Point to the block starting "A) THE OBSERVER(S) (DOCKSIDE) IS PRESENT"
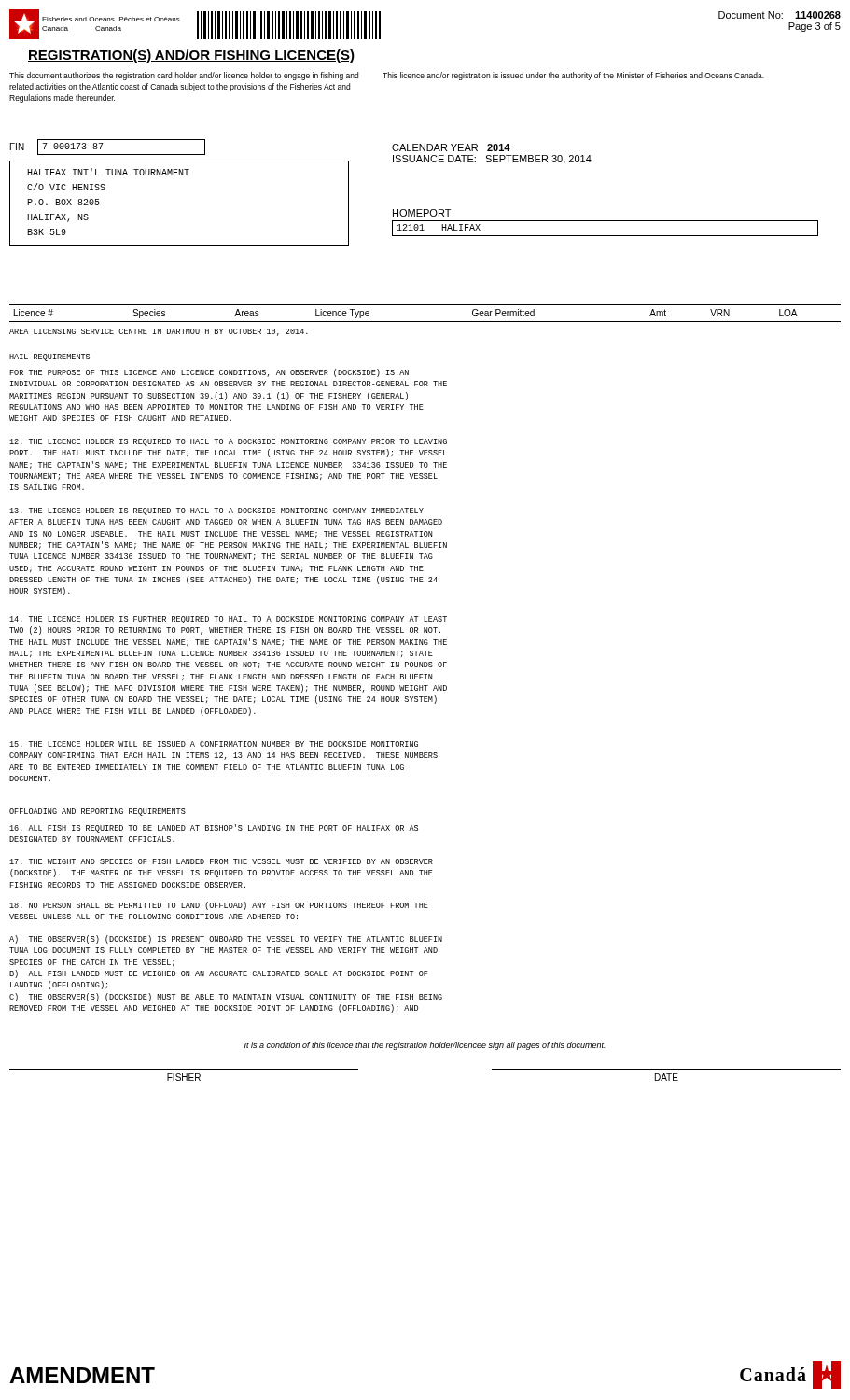Image resolution: width=850 pixels, height=1400 pixels. pyautogui.click(x=226, y=974)
